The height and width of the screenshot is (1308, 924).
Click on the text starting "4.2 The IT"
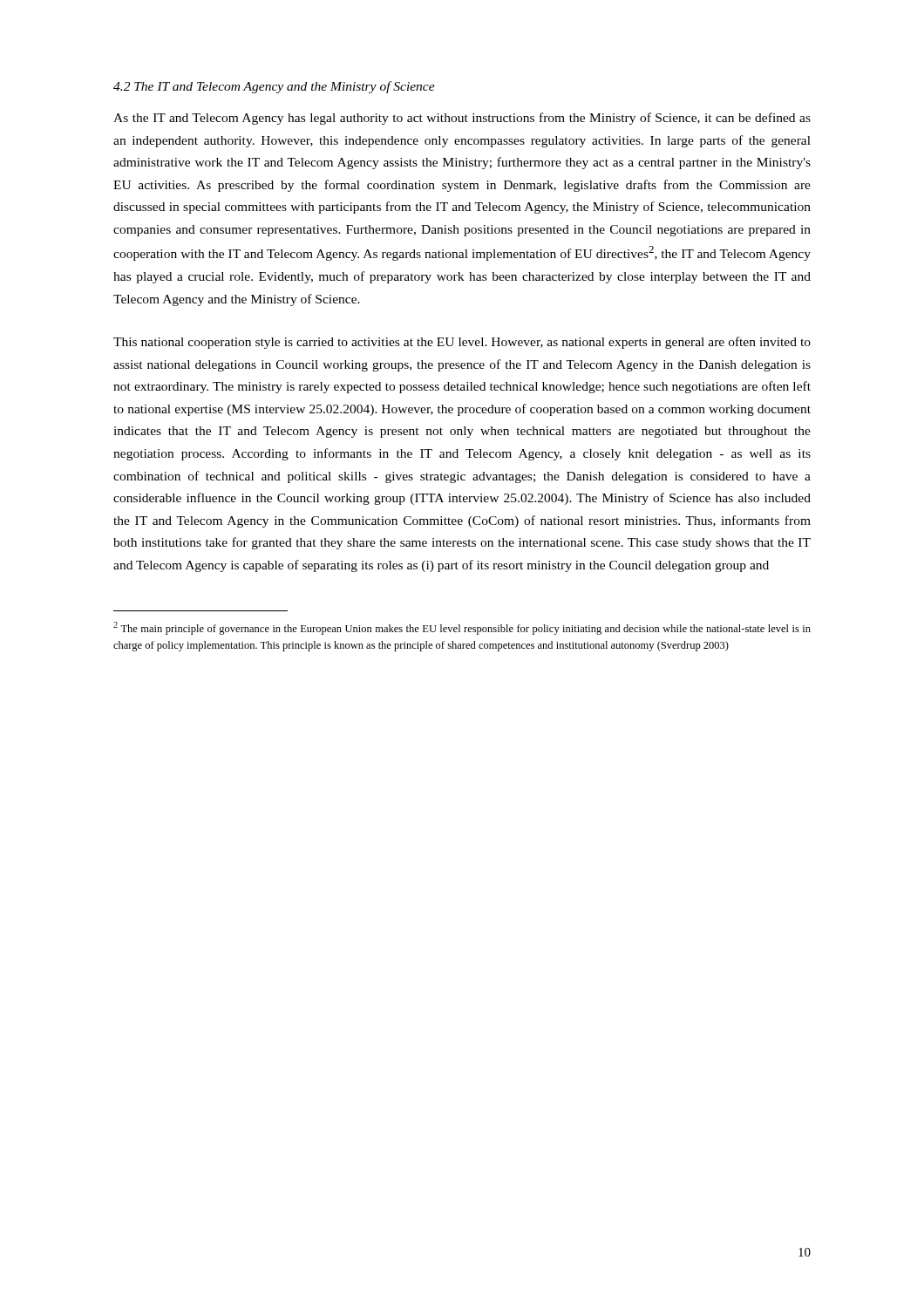(x=274, y=86)
